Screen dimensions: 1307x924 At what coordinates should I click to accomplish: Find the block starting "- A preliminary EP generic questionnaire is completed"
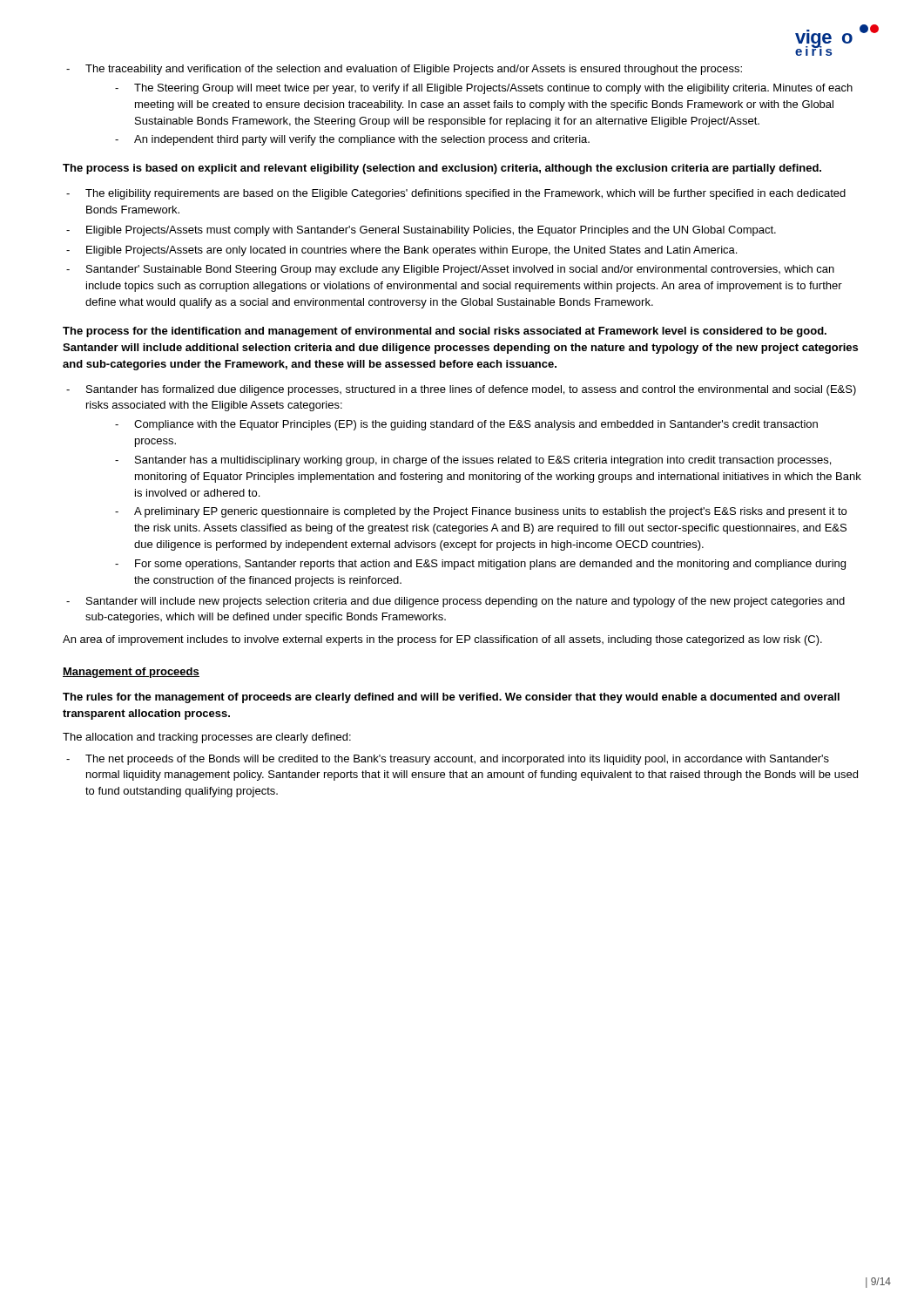click(x=486, y=529)
